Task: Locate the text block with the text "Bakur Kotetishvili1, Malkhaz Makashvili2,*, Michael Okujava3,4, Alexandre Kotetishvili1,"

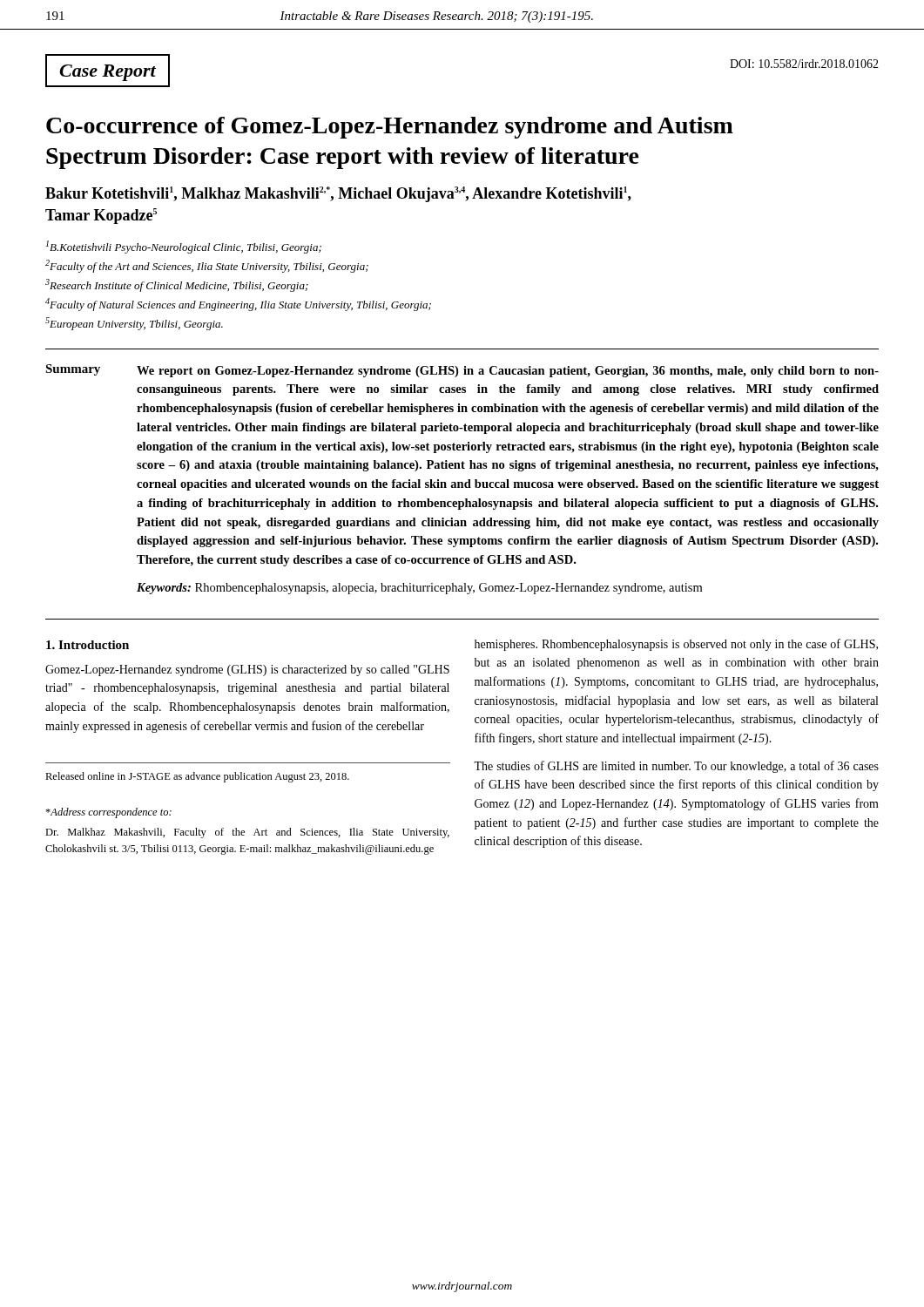Action: (338, 204)
